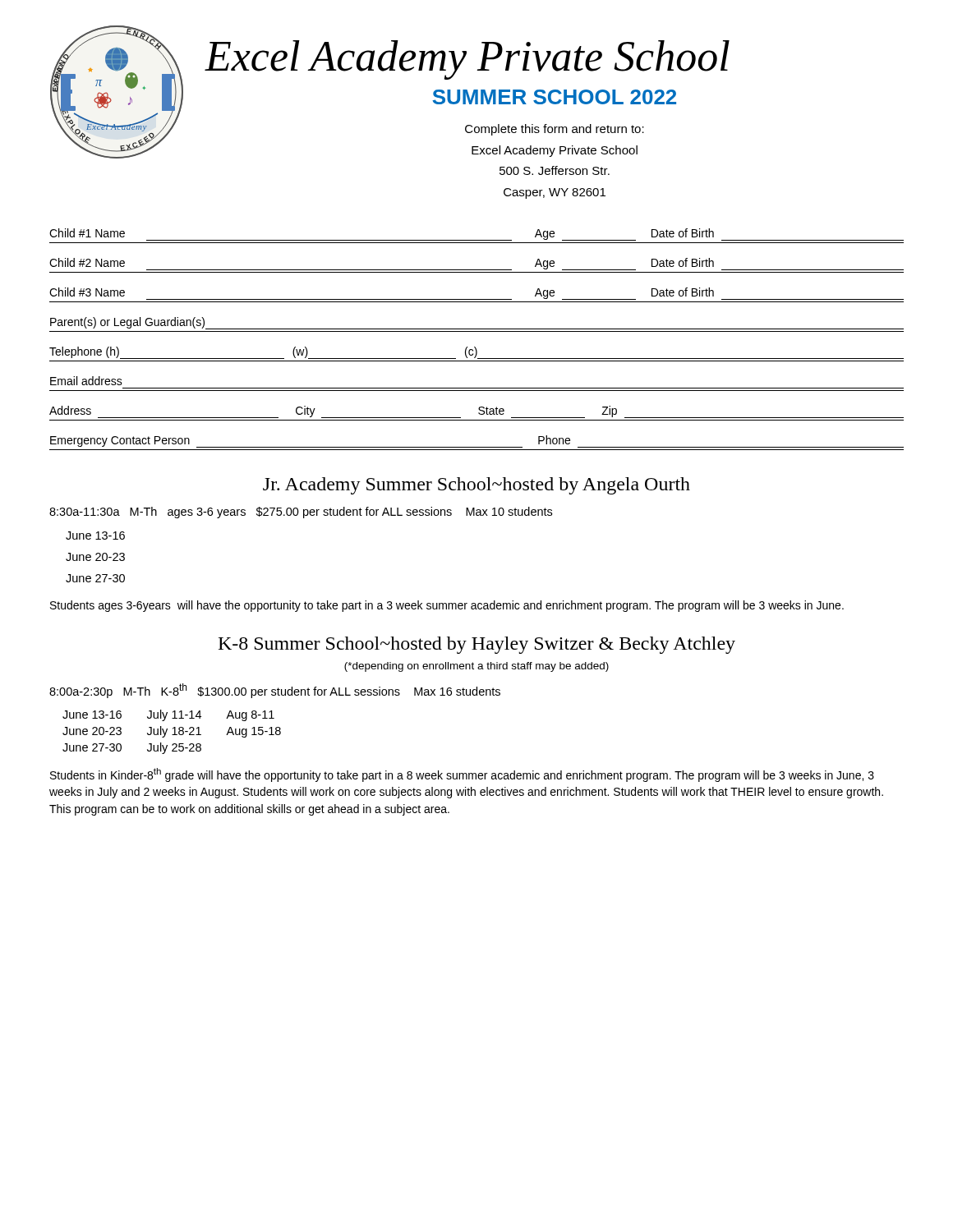Click on the passage starting "Address City State Zip"
The height and width of the screenshot is (1232, 953).
coord(476,411)
